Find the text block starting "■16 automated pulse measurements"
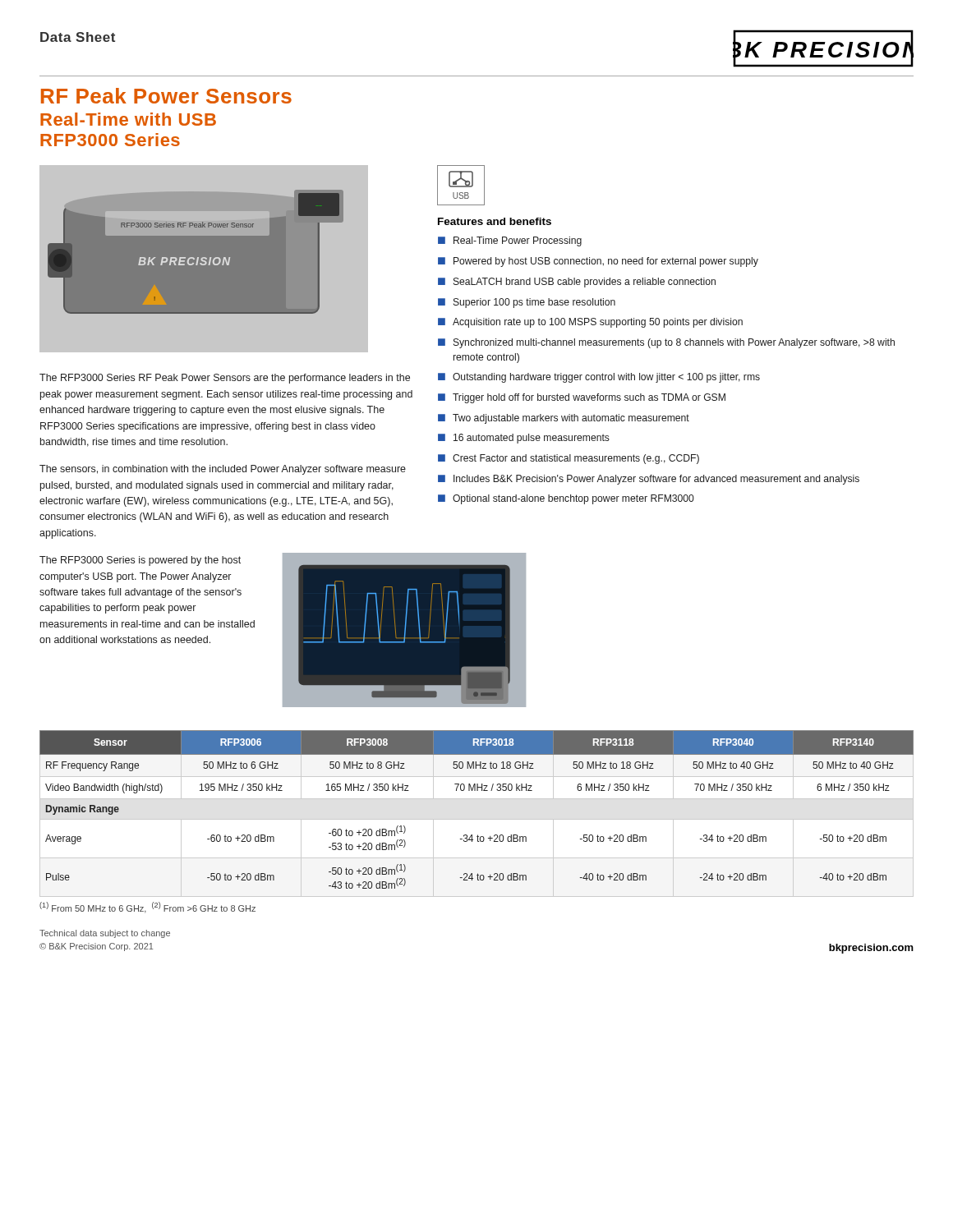 pyautogui.click(x=523, y=439)
